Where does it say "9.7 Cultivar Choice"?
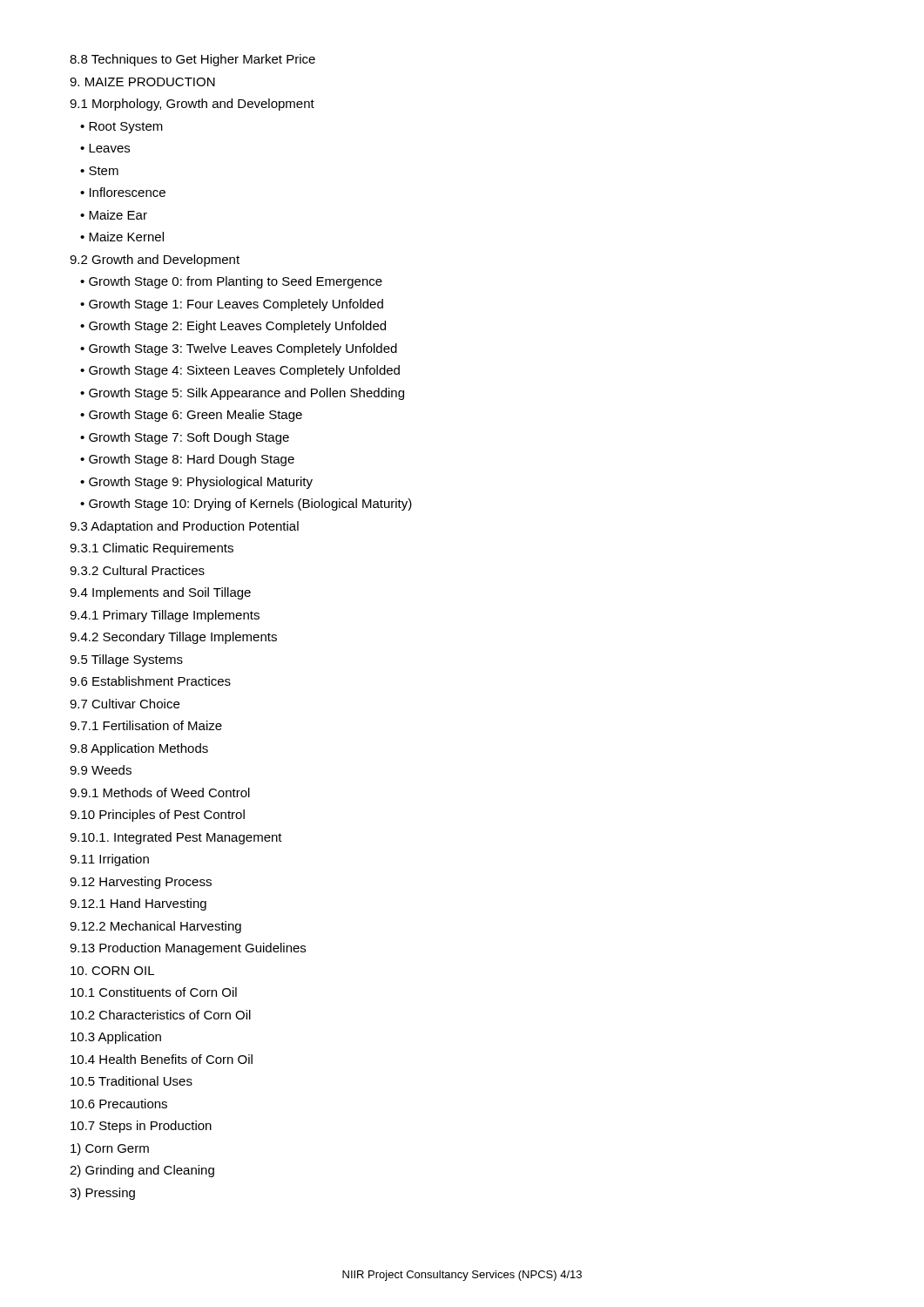Viewport: 924px width, 1307px height. pyautogui.click(x=125, y=703)
